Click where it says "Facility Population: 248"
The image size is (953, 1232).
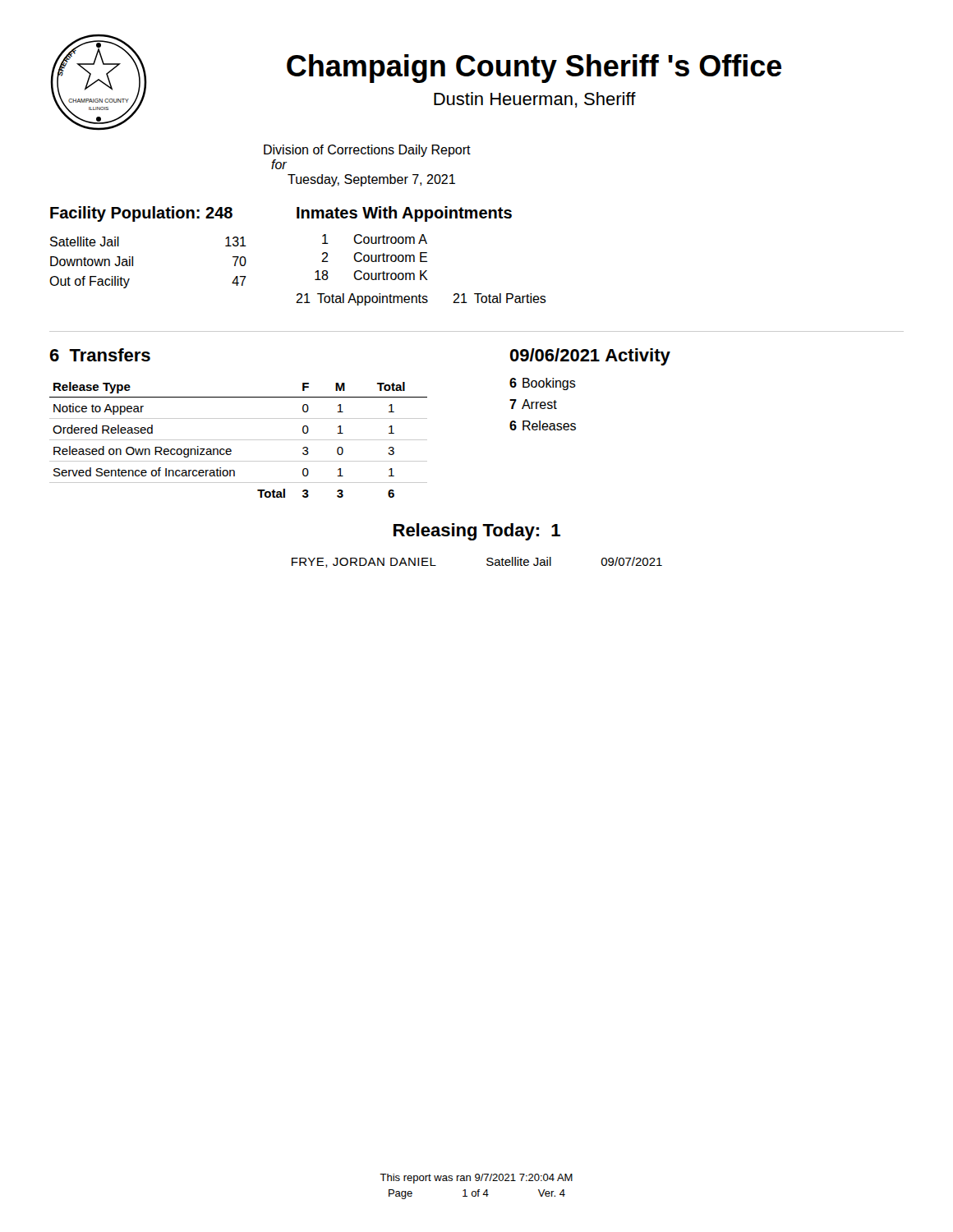coord(141,213)
